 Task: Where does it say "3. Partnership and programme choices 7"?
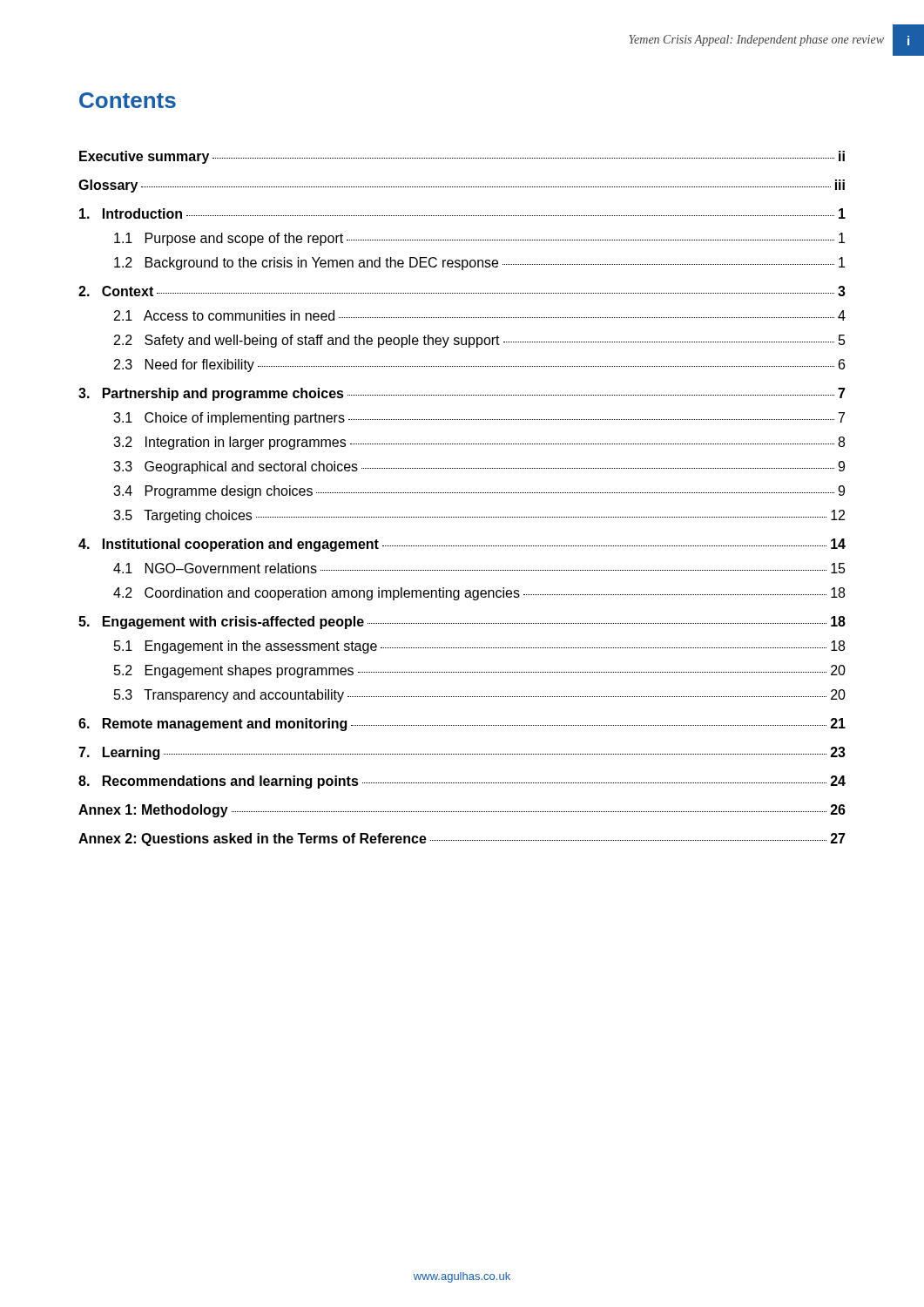tap(462, 394)
